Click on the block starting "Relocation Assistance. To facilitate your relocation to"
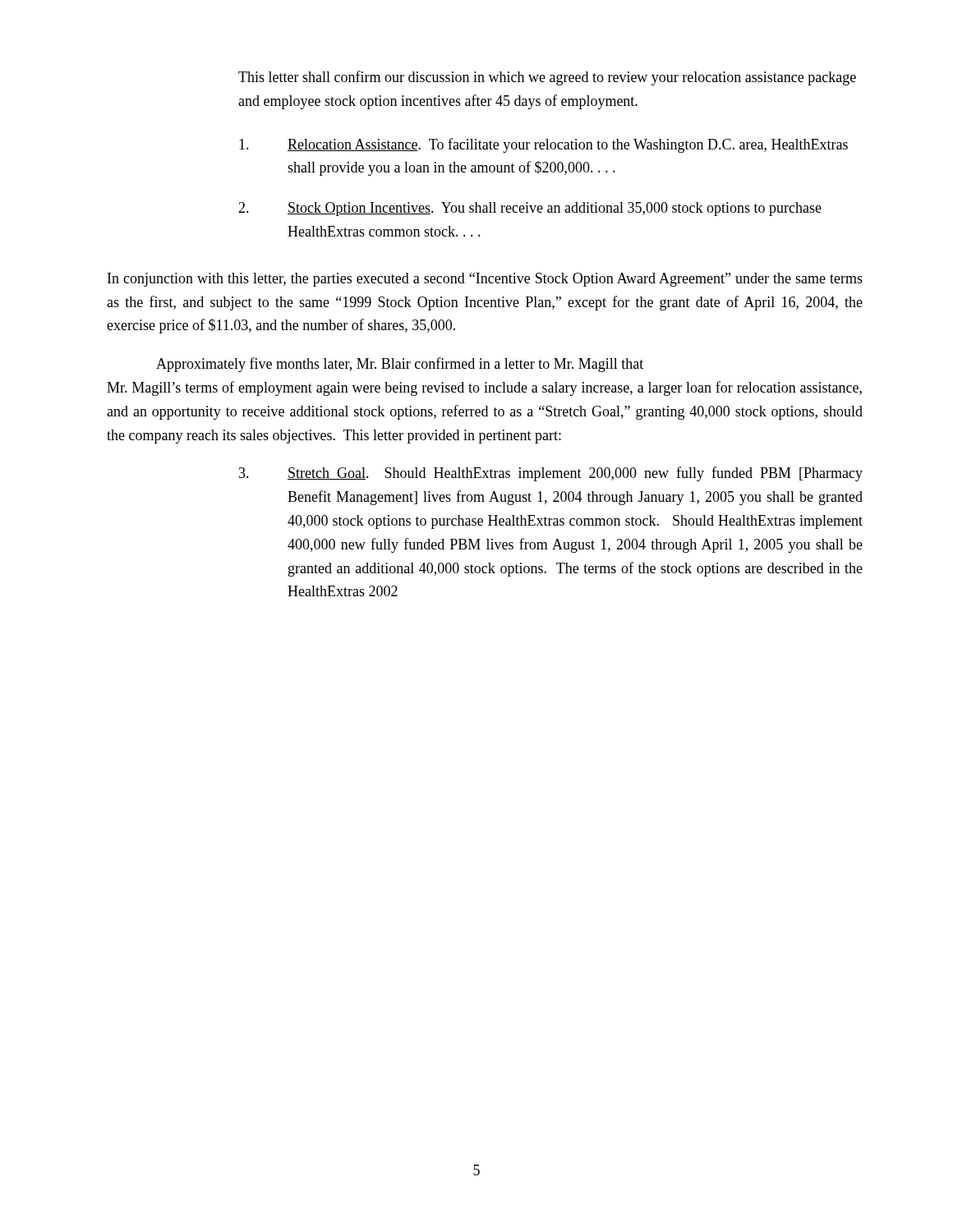This screenshot has width=953, height=1232. click(550, 156)
